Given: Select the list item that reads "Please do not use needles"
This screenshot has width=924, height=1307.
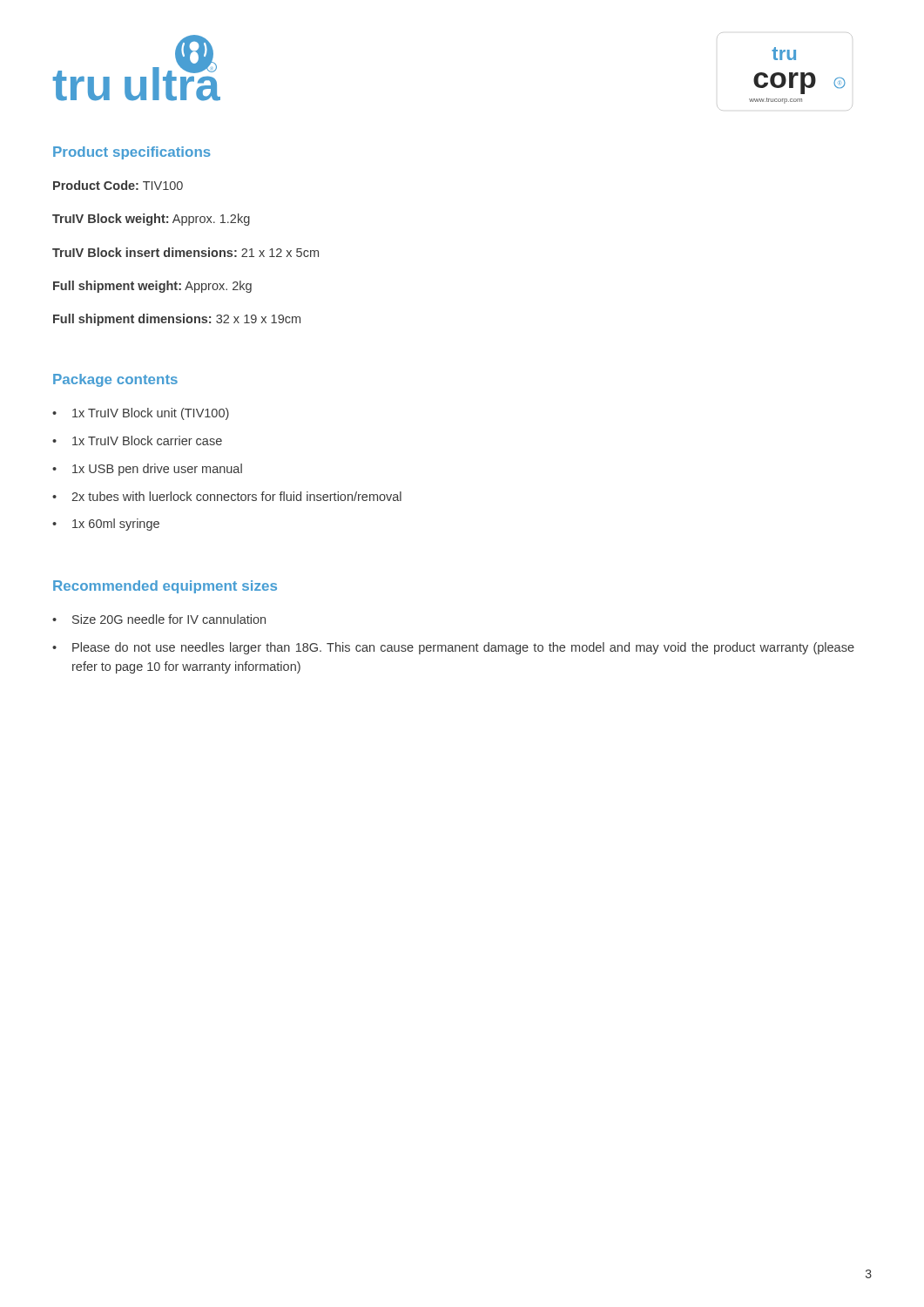Looking at the screenshot, I should point(463,657).
